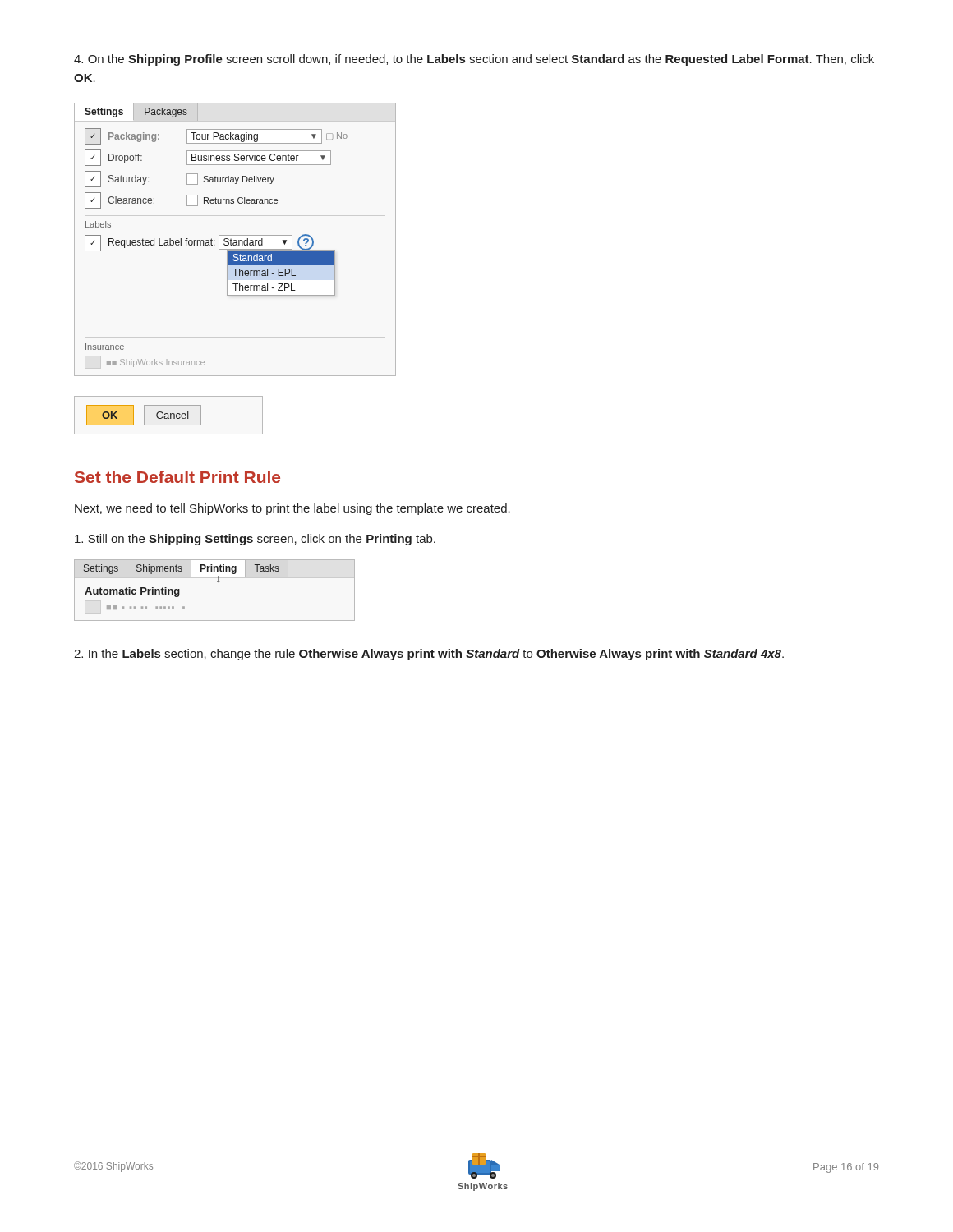Select the region starting "In the Labels section, change"
953x1232 pixels.
coord(429,653)
